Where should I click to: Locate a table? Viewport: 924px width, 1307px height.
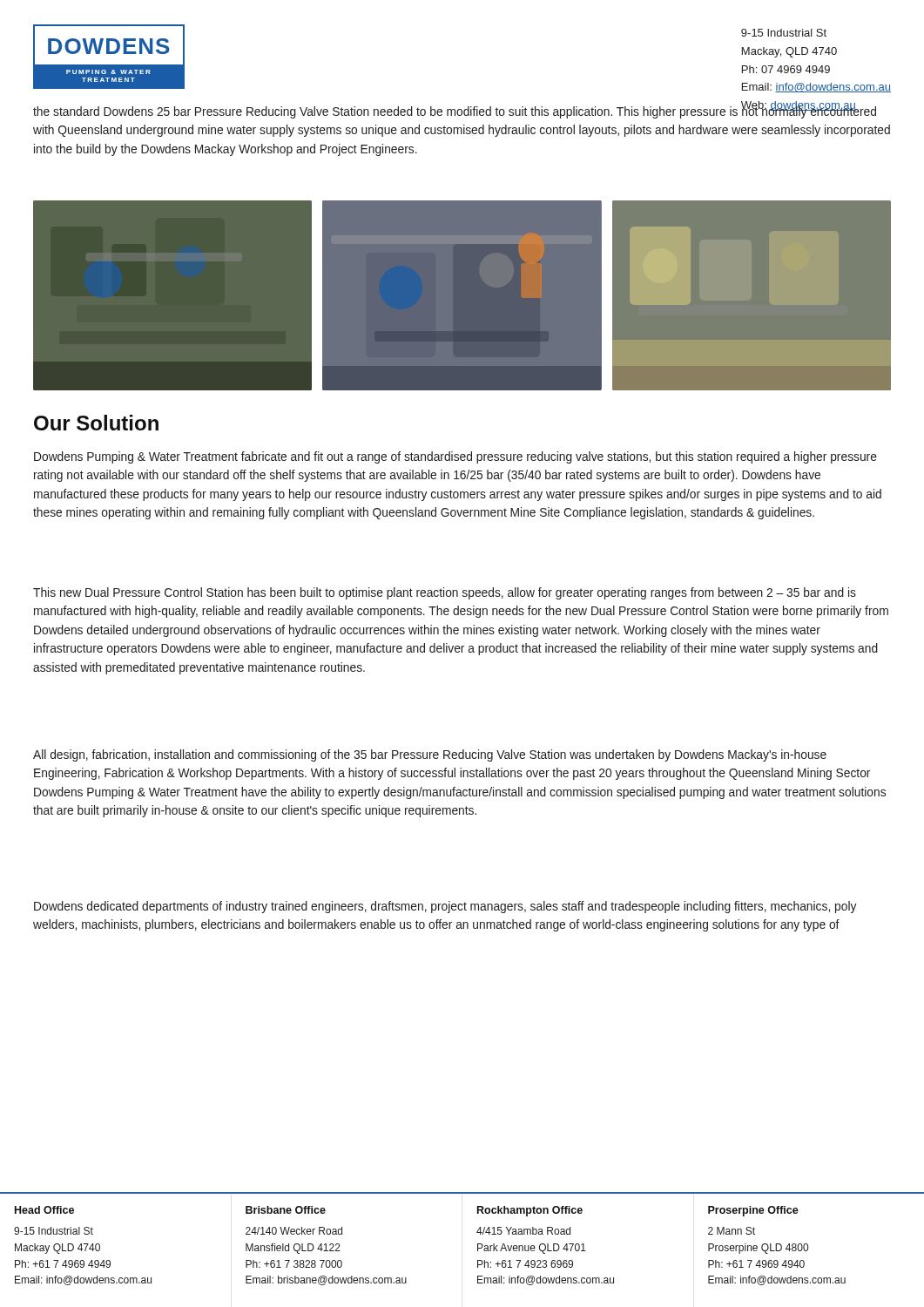[462, 1249]
